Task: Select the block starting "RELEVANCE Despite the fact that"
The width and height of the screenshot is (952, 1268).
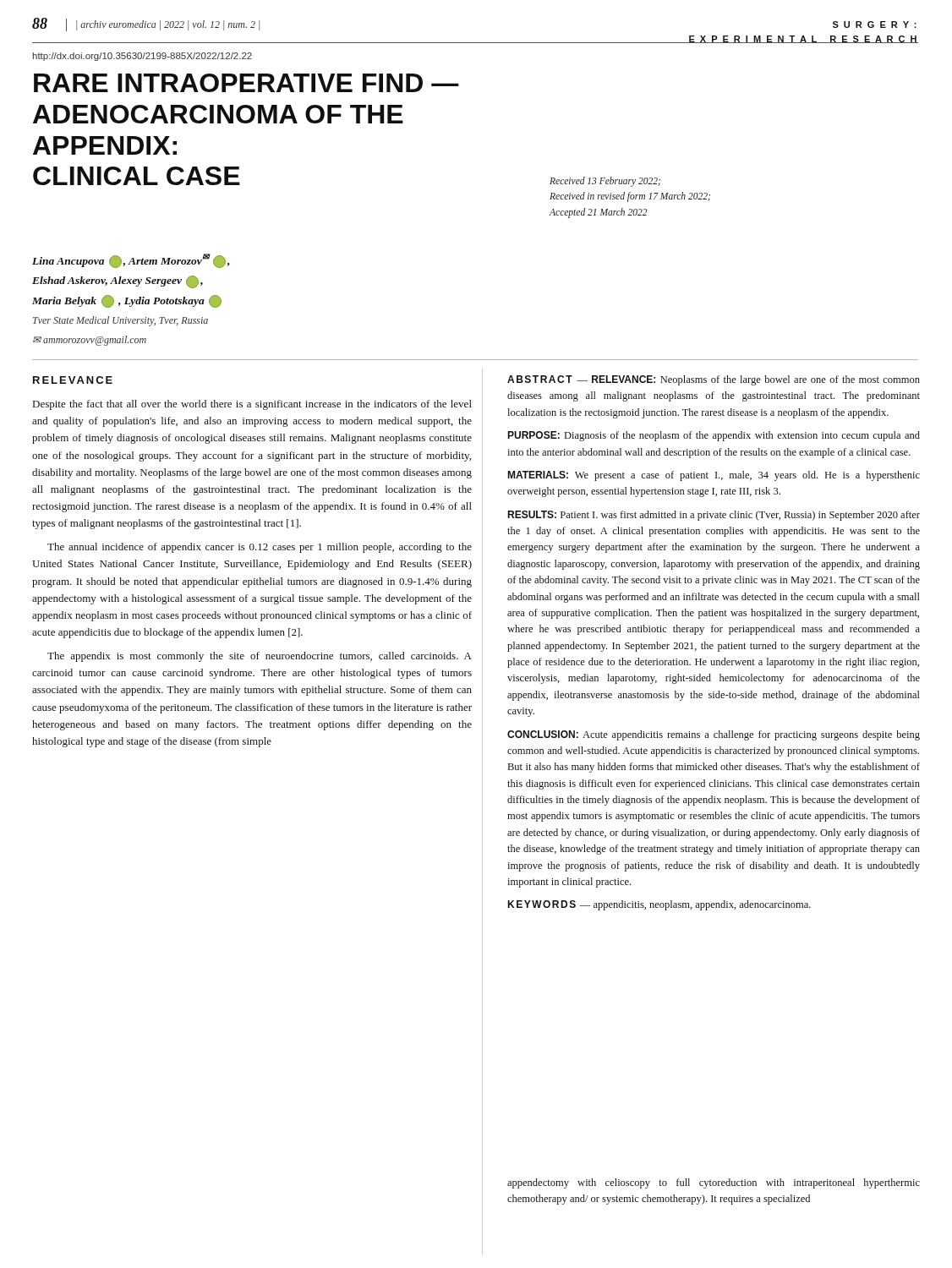Action: pos(252,561)
